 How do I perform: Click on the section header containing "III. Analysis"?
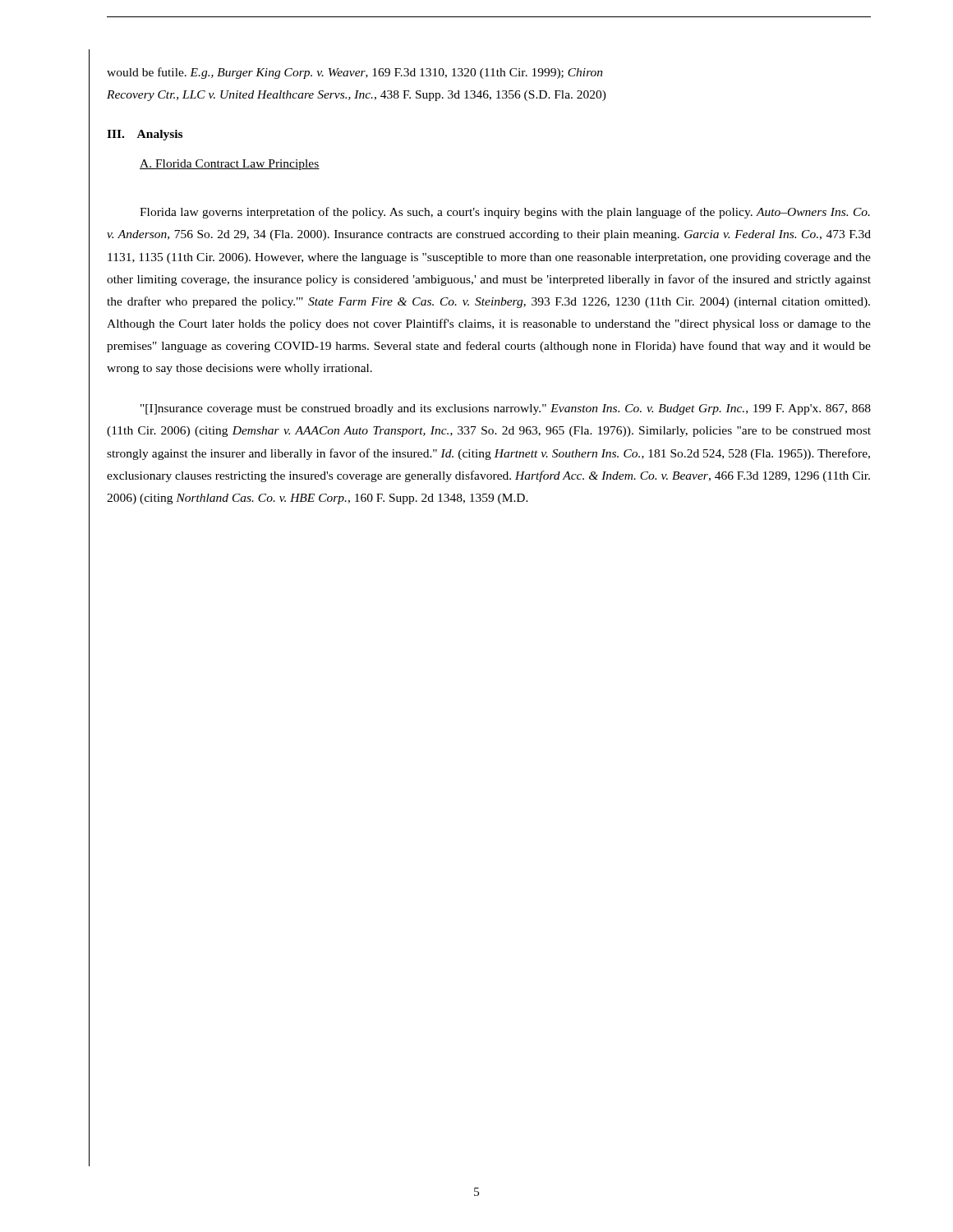click(145, 134)
